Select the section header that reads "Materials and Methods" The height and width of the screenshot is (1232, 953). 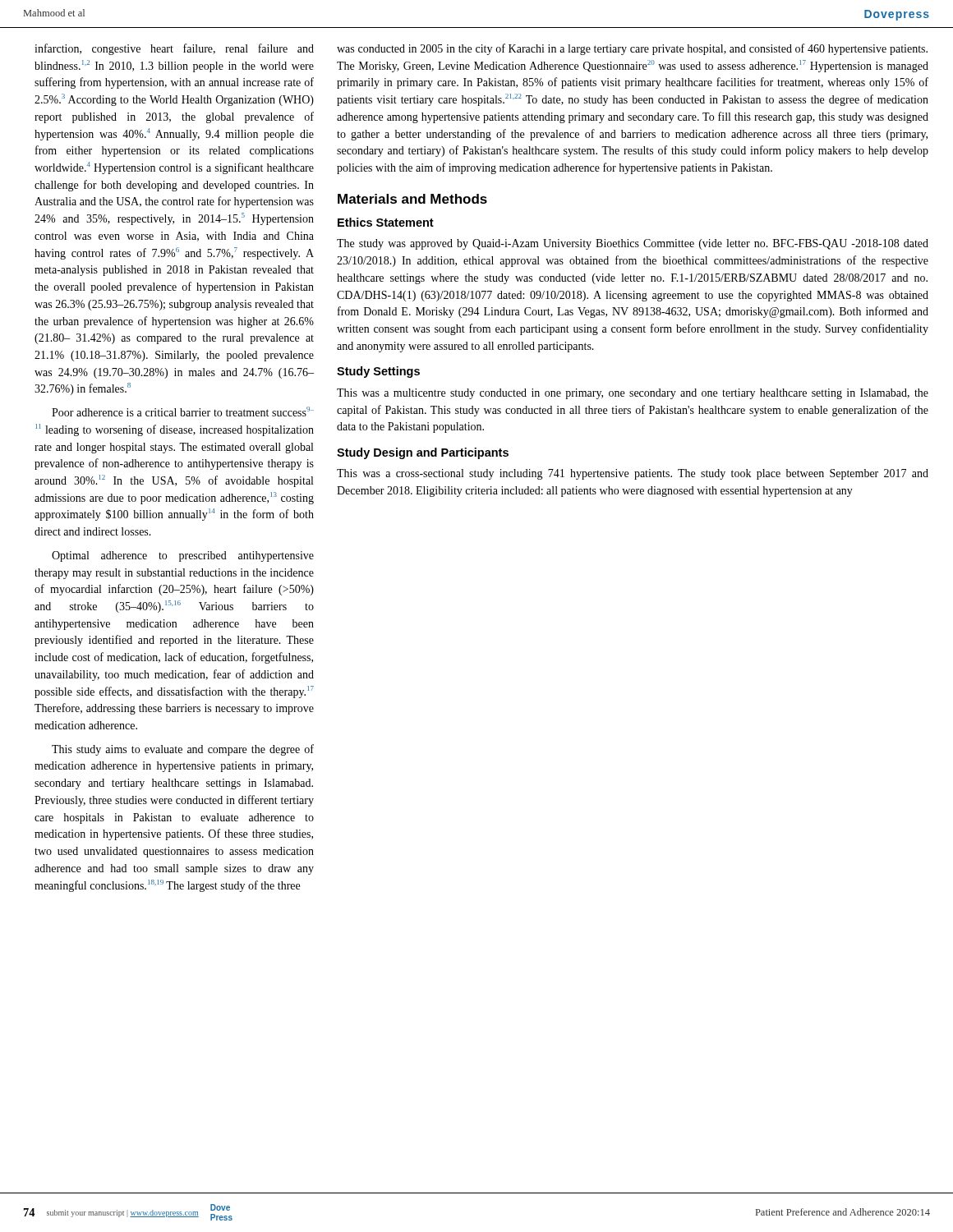pyautogui.click(x=412, y=199)
